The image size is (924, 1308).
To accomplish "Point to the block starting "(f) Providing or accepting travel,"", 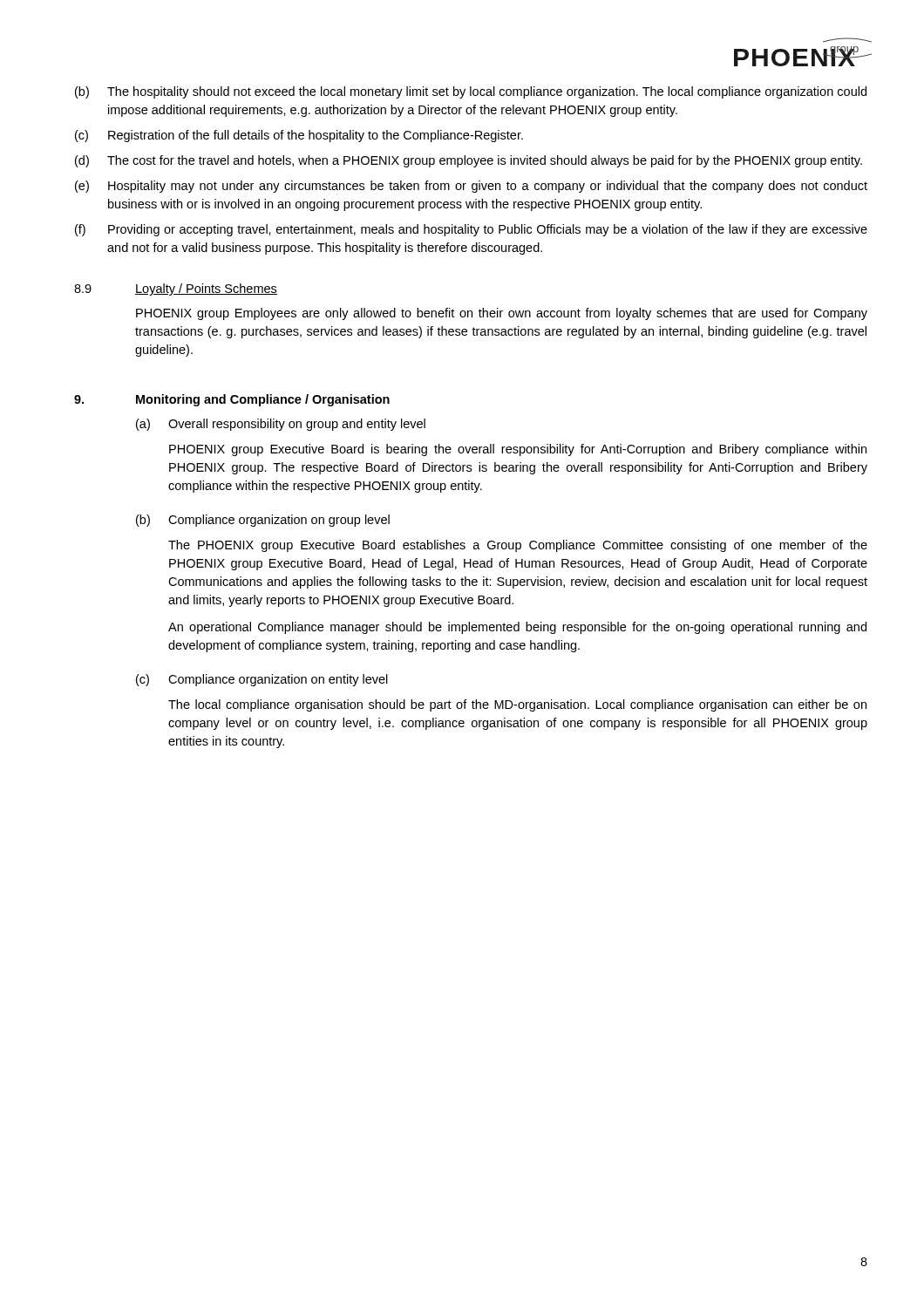I will coord(471,239).
